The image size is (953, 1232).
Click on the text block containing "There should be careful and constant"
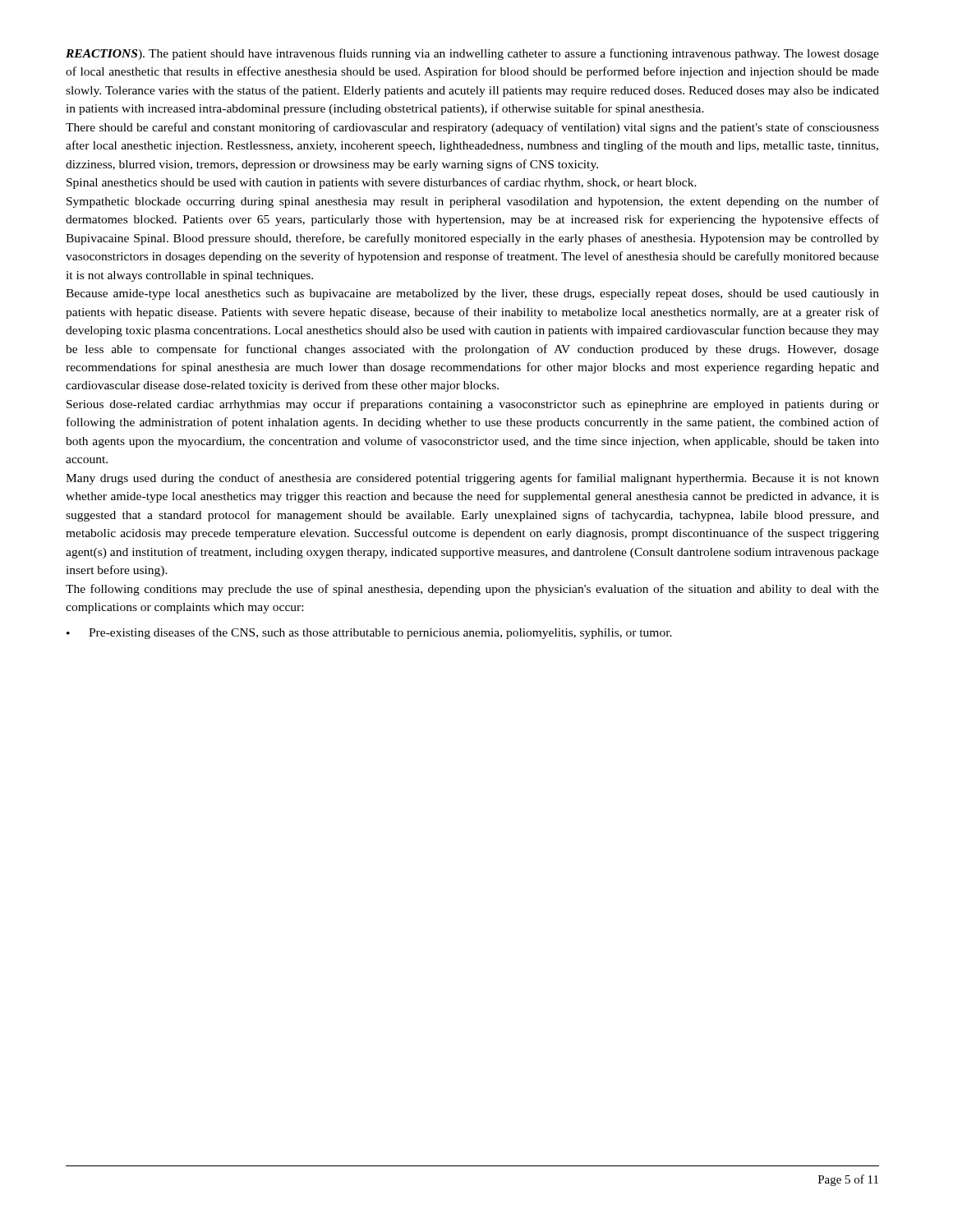coord(472,146)
